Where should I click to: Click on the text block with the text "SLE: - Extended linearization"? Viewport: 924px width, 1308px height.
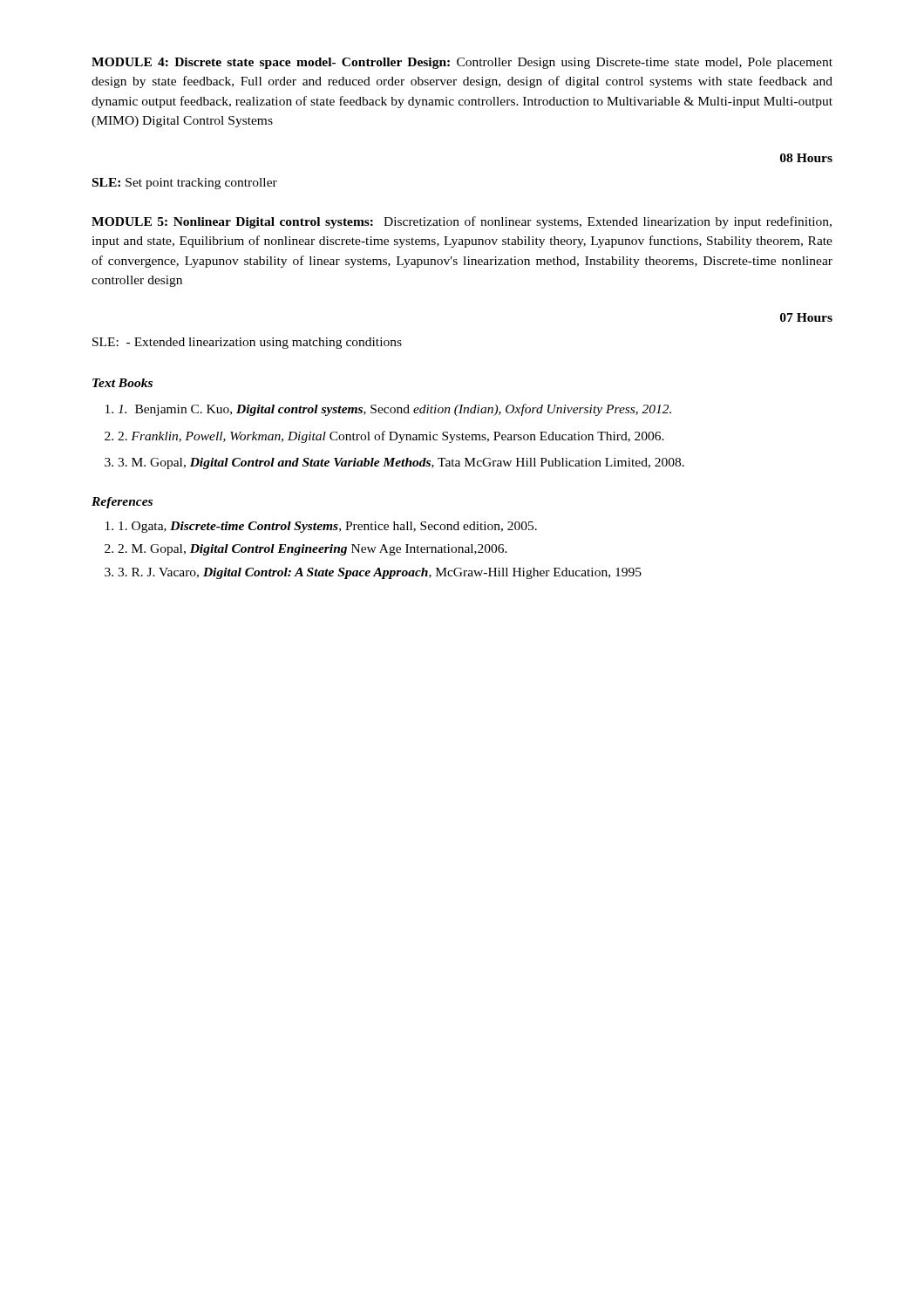point(247,342)
